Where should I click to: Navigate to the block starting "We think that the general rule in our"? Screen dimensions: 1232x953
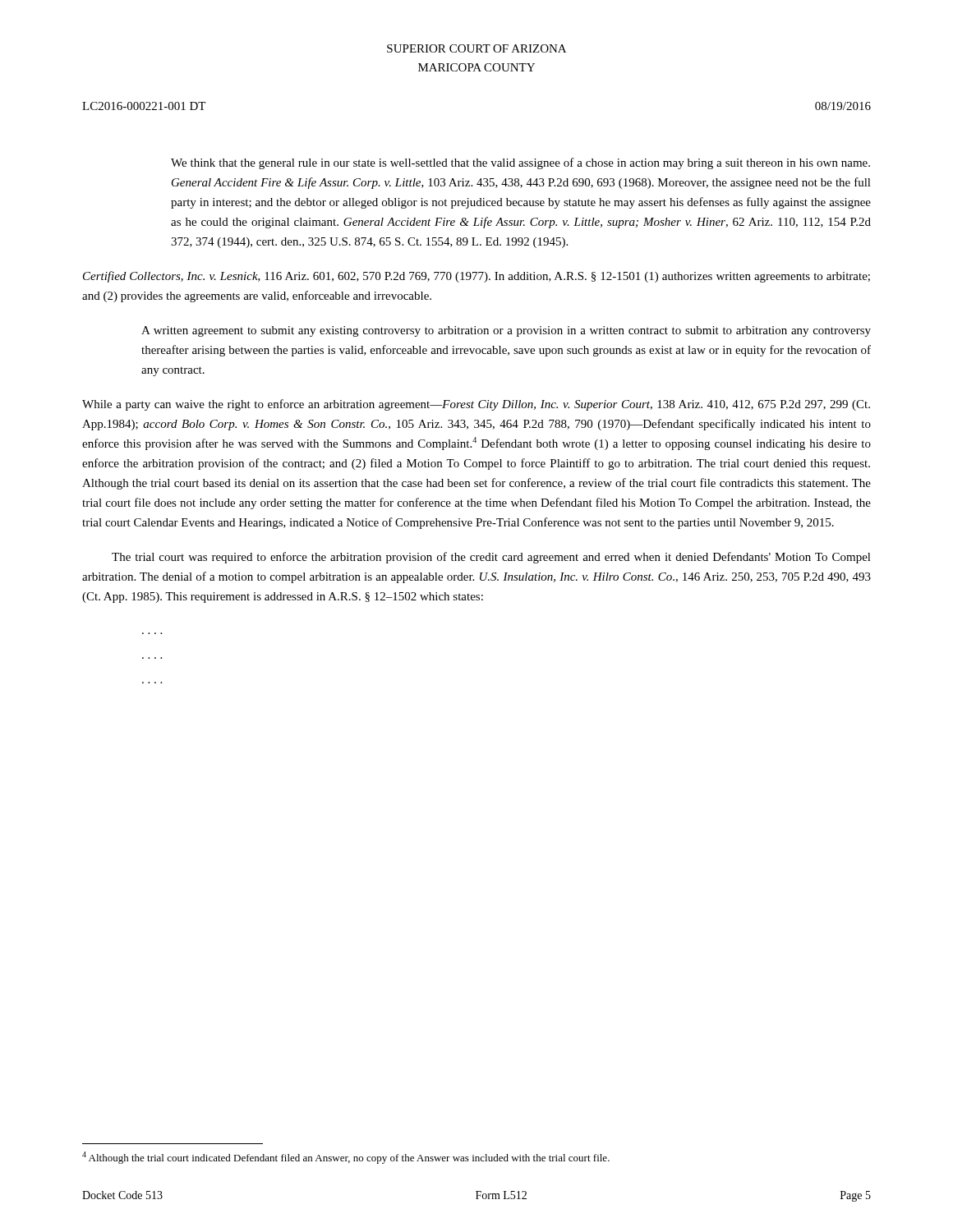click(521, 202)
